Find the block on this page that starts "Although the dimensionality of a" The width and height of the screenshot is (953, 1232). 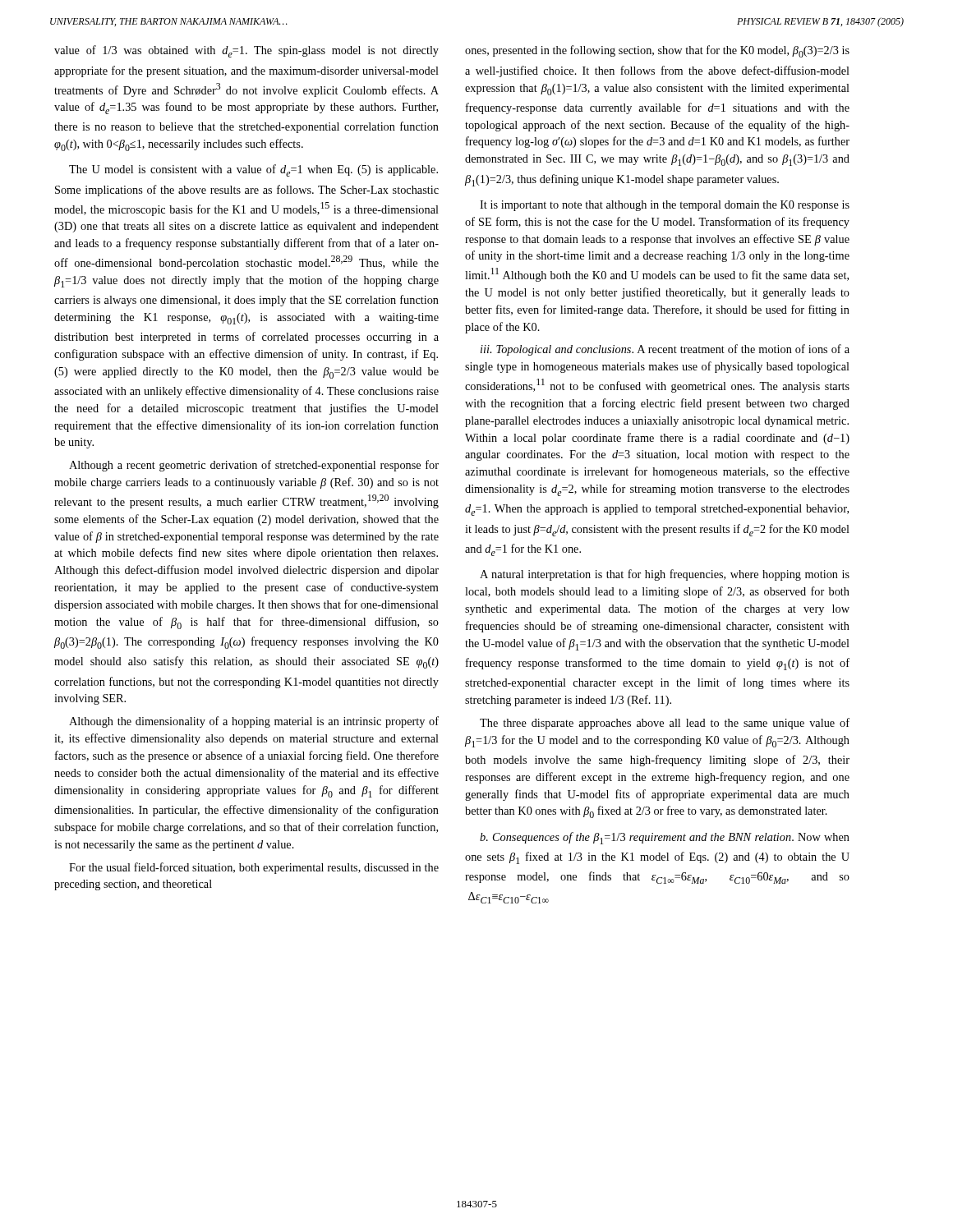tap(246, 783)
